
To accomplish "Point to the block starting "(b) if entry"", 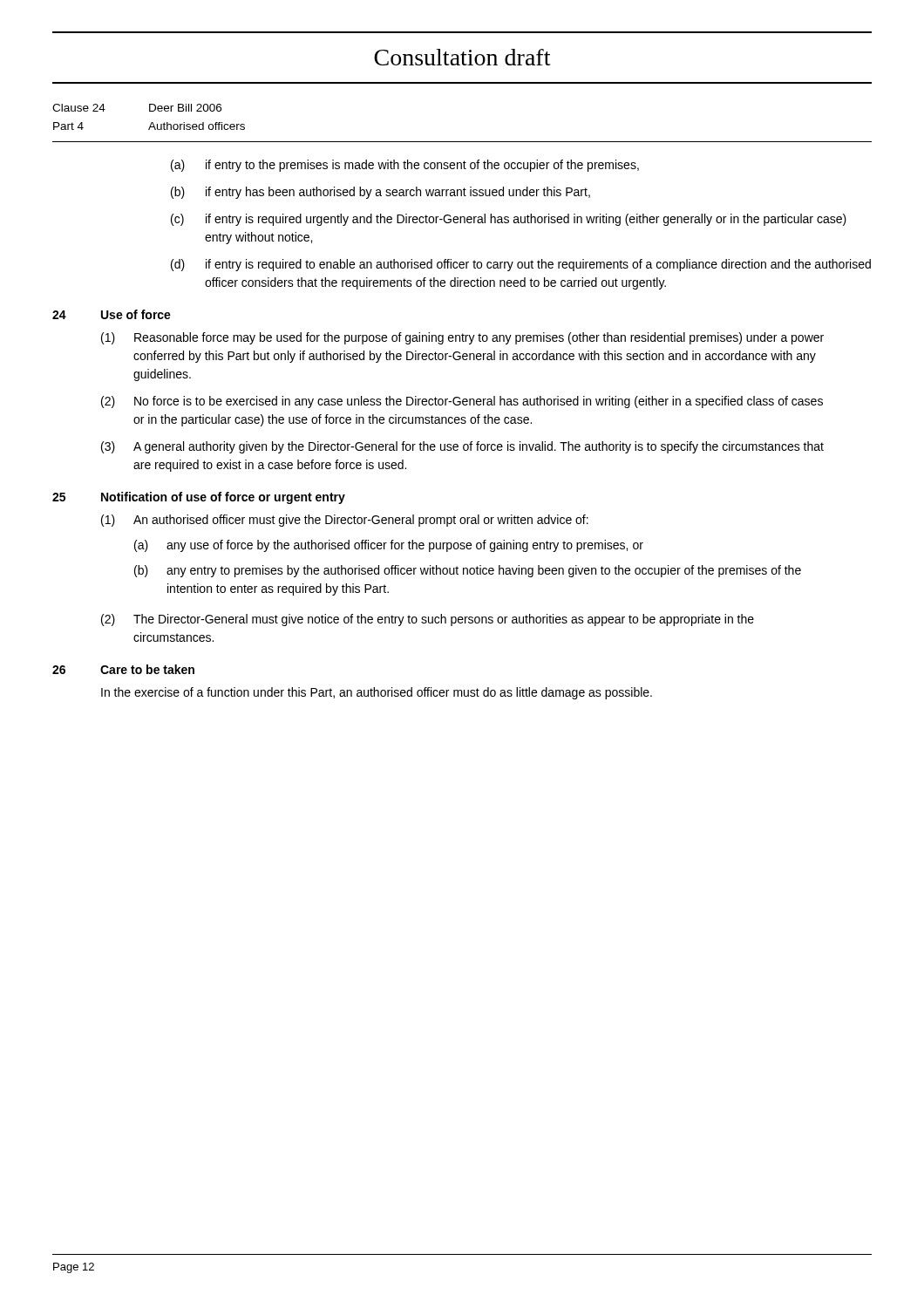I will 380,192.
